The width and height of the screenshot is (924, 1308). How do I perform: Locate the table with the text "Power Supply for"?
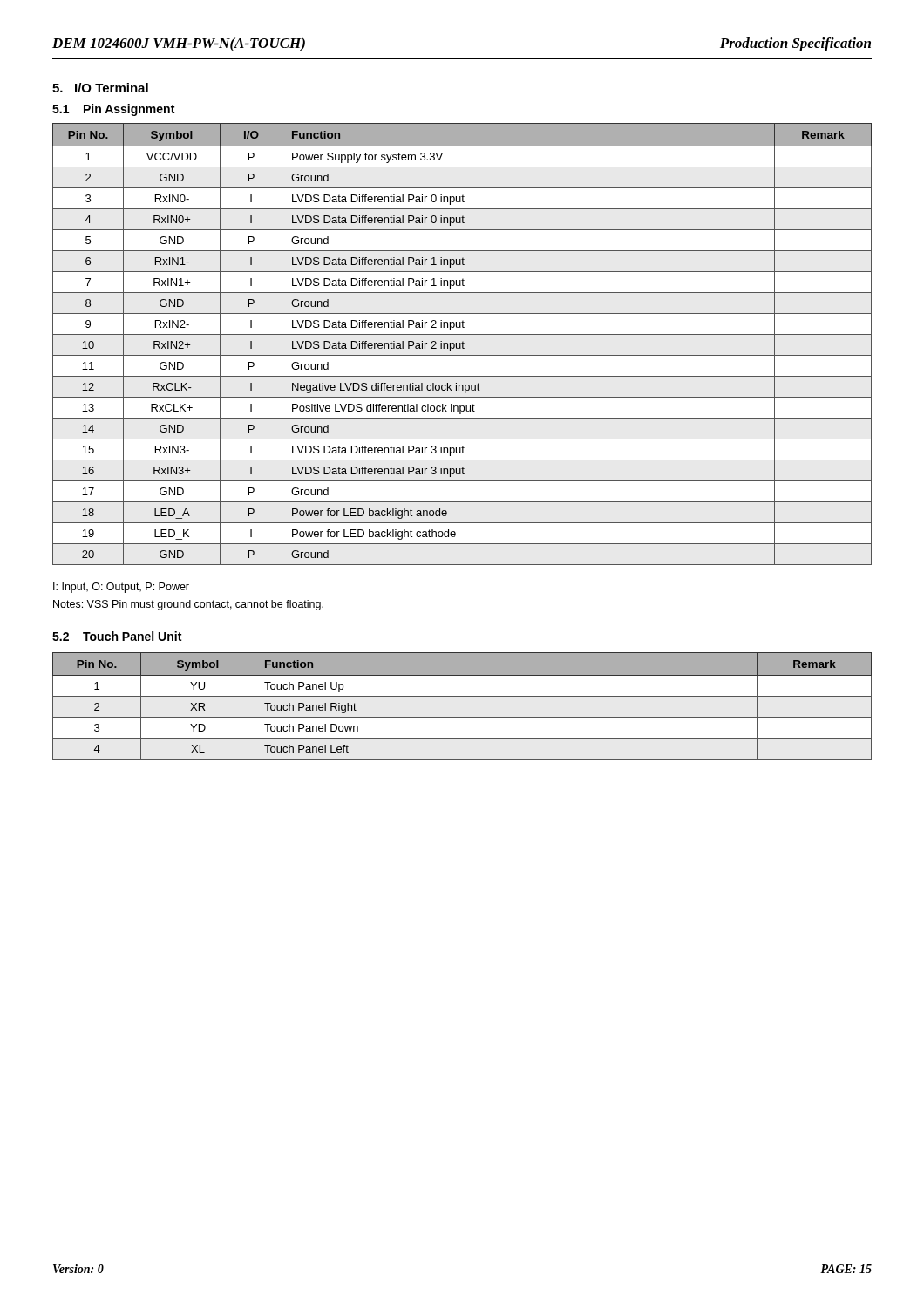tap(462, 344)
